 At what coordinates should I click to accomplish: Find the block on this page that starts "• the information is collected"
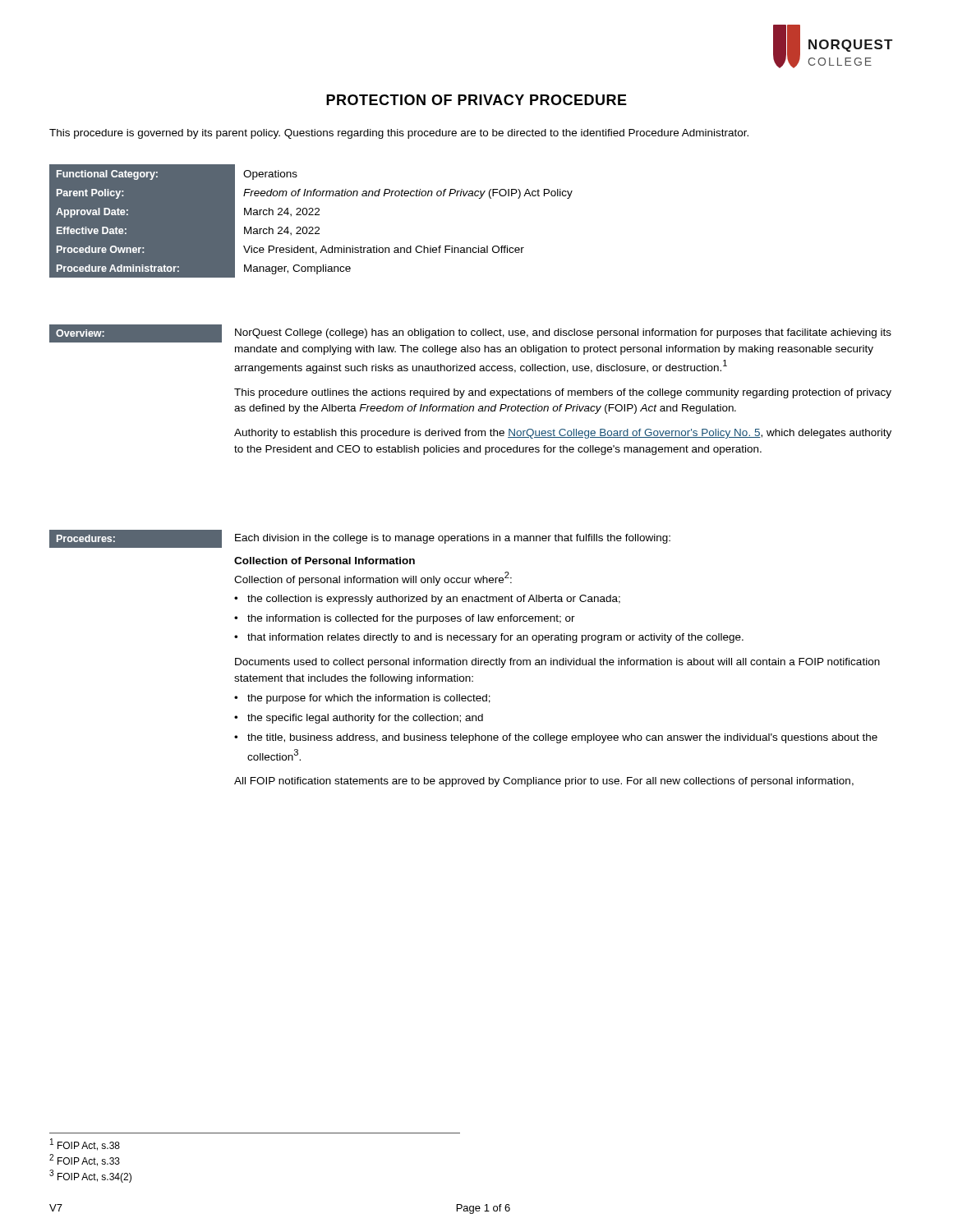404,618
